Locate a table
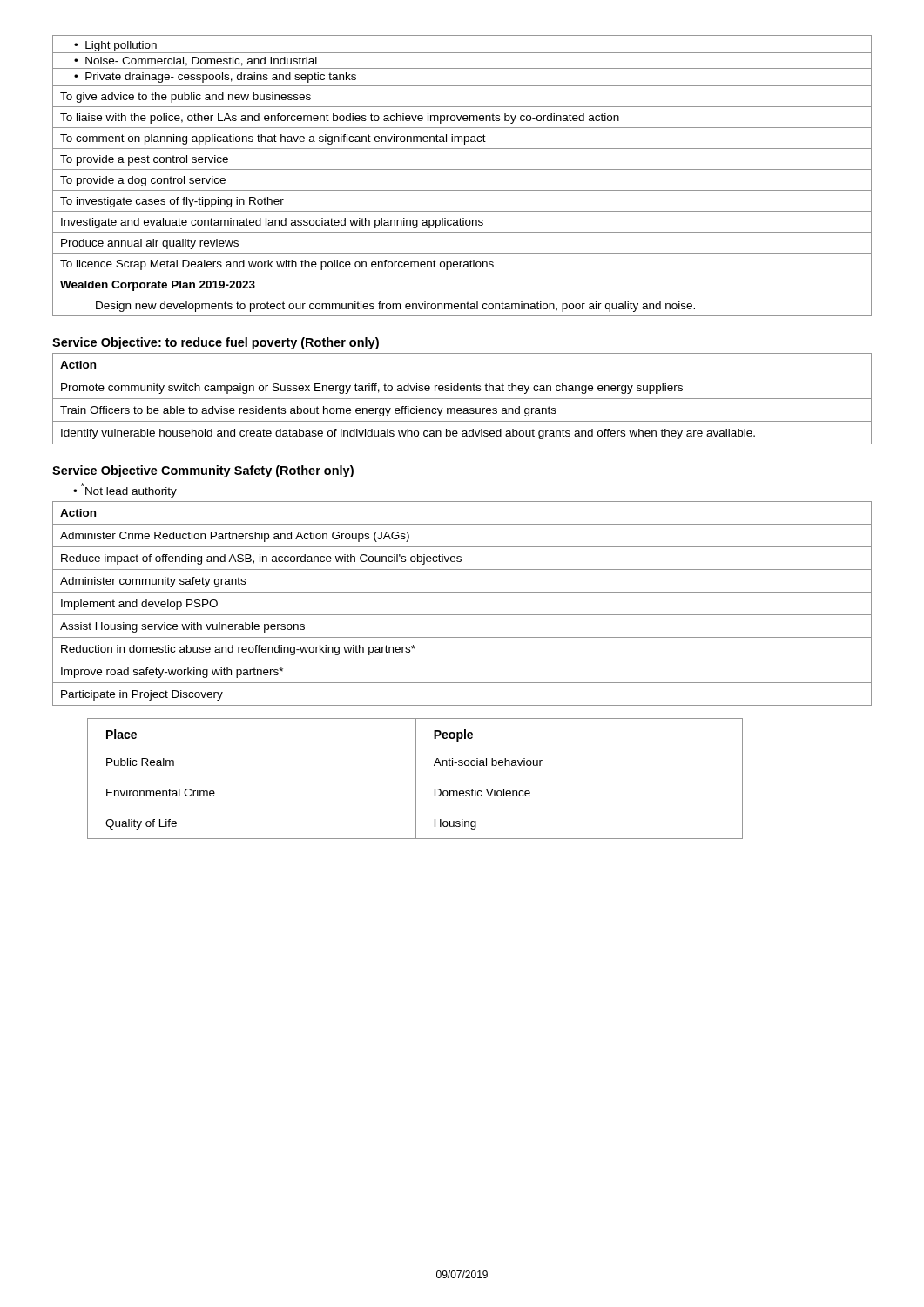 click(x=462, y=778)
